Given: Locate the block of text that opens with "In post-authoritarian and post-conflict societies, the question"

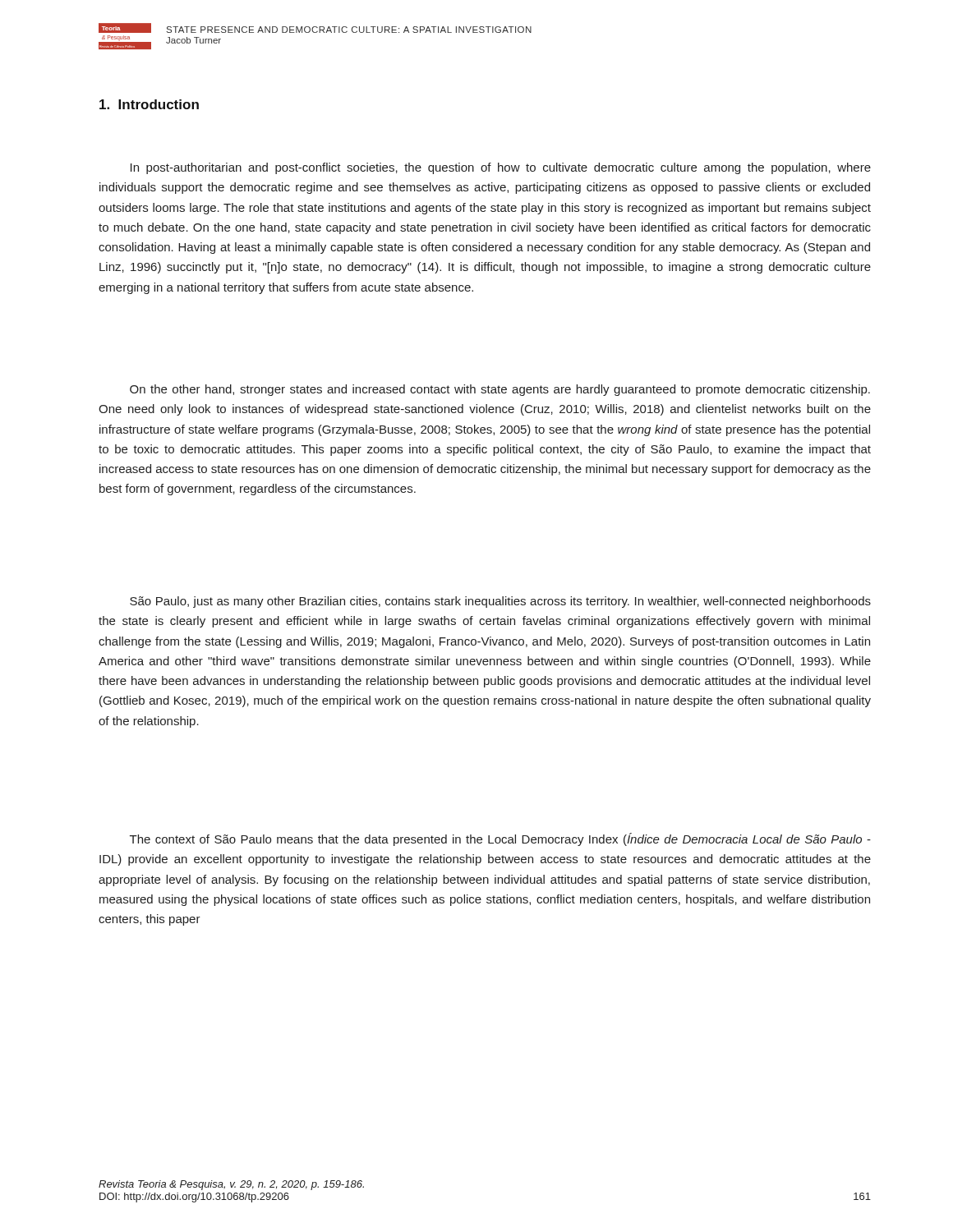Looking at the screenshot, I should (485, 228).
